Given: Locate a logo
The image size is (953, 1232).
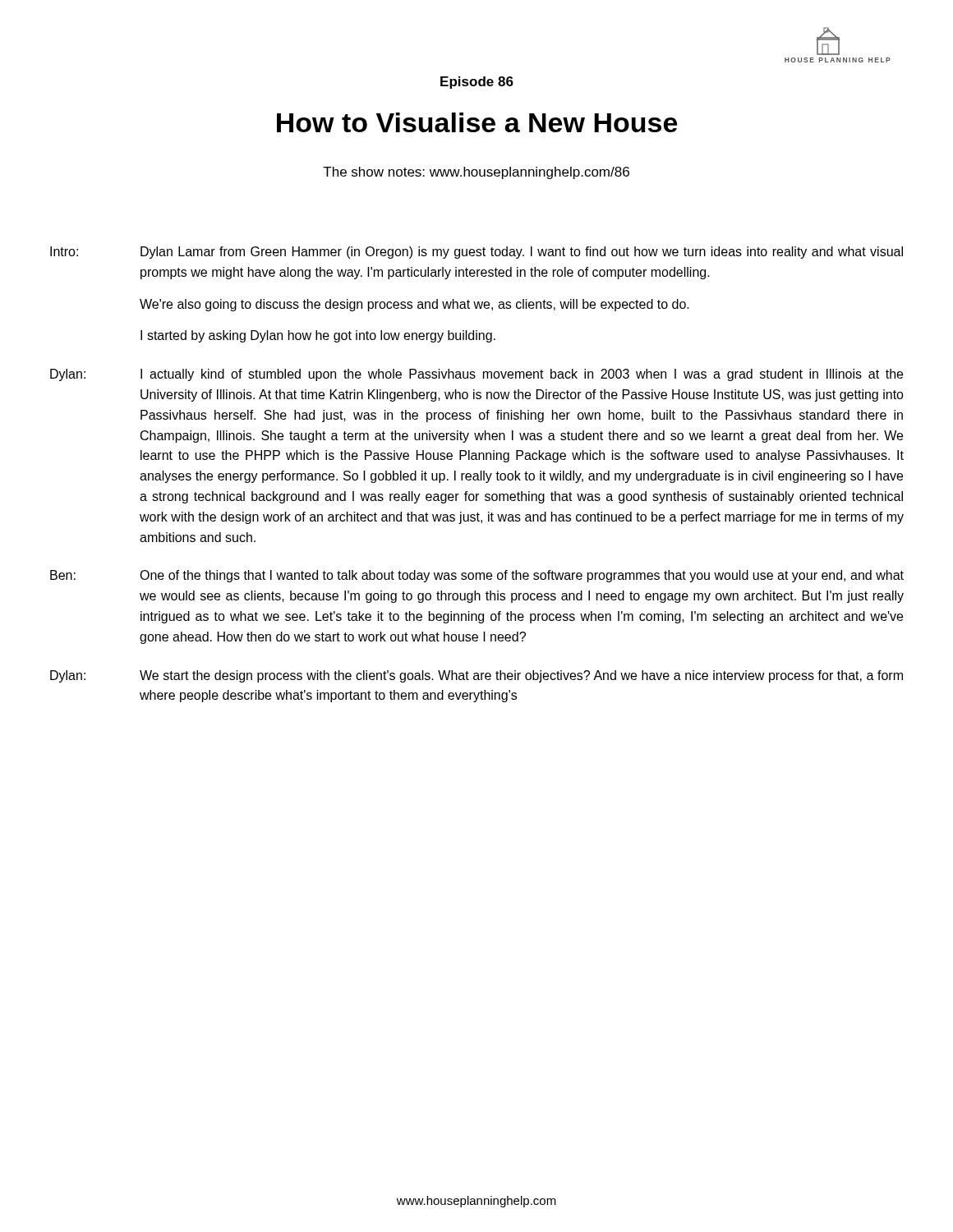Looking at the screenshot, I should (838, 48).
